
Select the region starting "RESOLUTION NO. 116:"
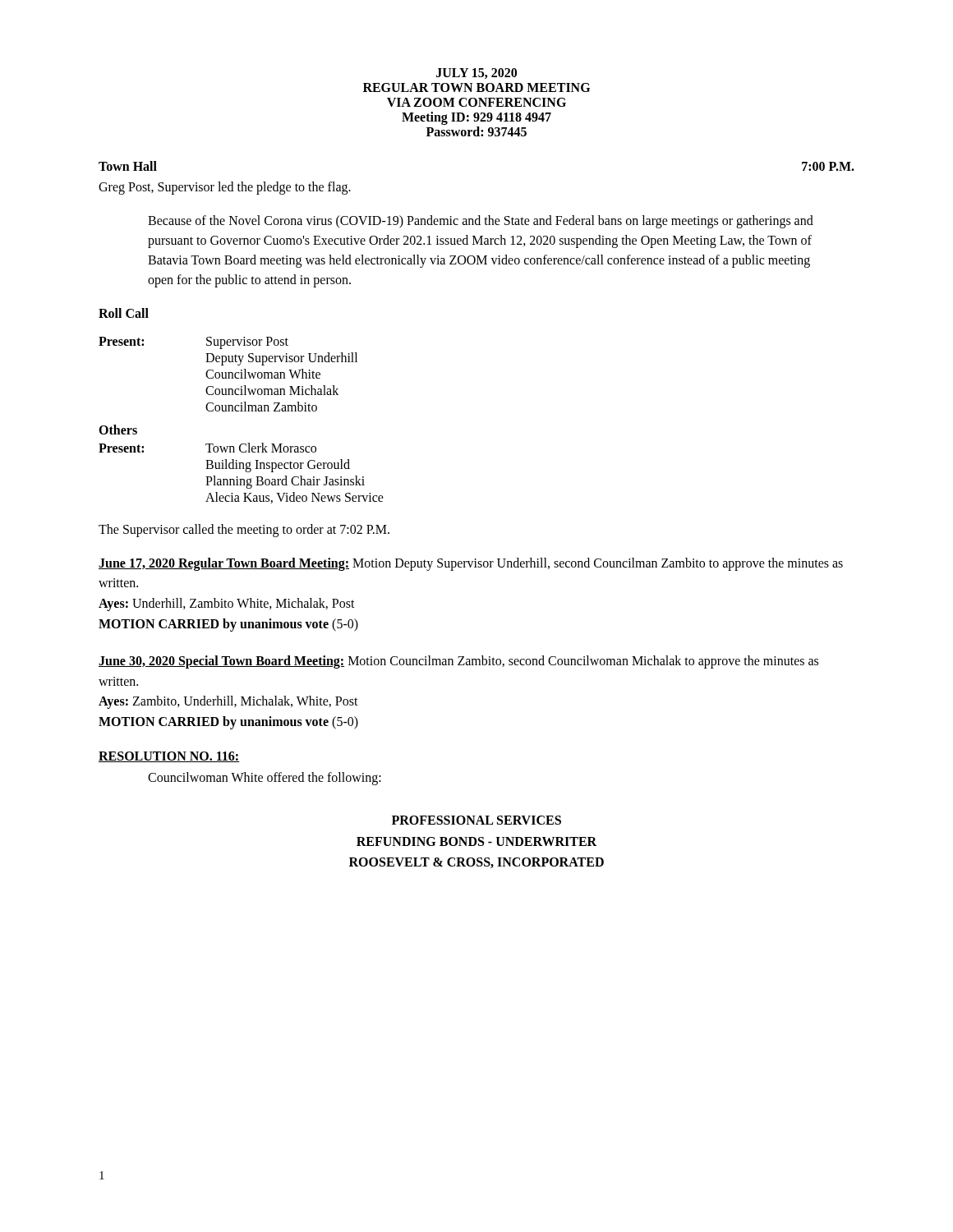(x=169, y=756)
